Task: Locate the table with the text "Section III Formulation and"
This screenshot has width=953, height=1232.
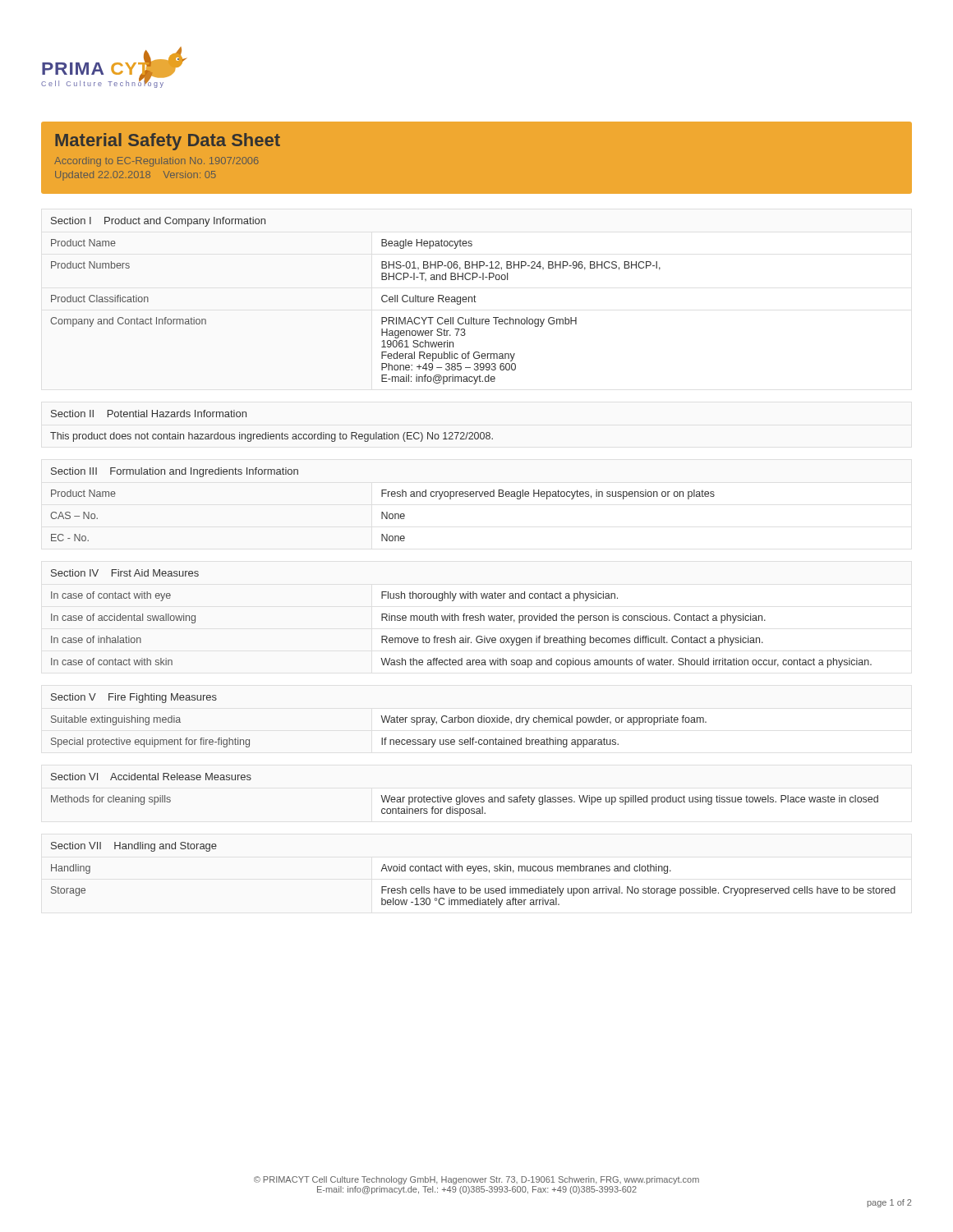Action: (x=476, y=504)
